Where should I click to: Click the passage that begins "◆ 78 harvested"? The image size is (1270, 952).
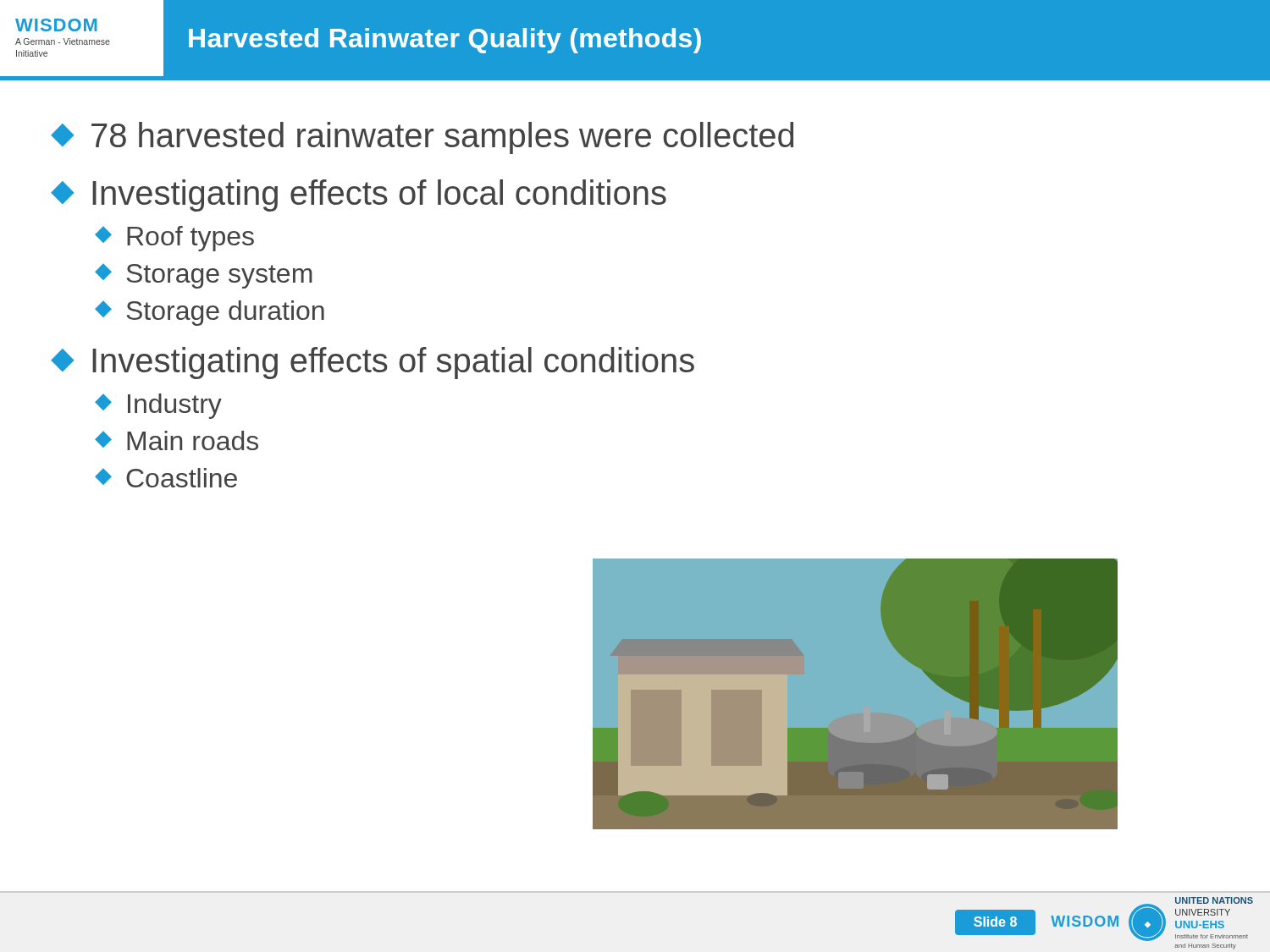pyautogui.click(x=423, y=135)
